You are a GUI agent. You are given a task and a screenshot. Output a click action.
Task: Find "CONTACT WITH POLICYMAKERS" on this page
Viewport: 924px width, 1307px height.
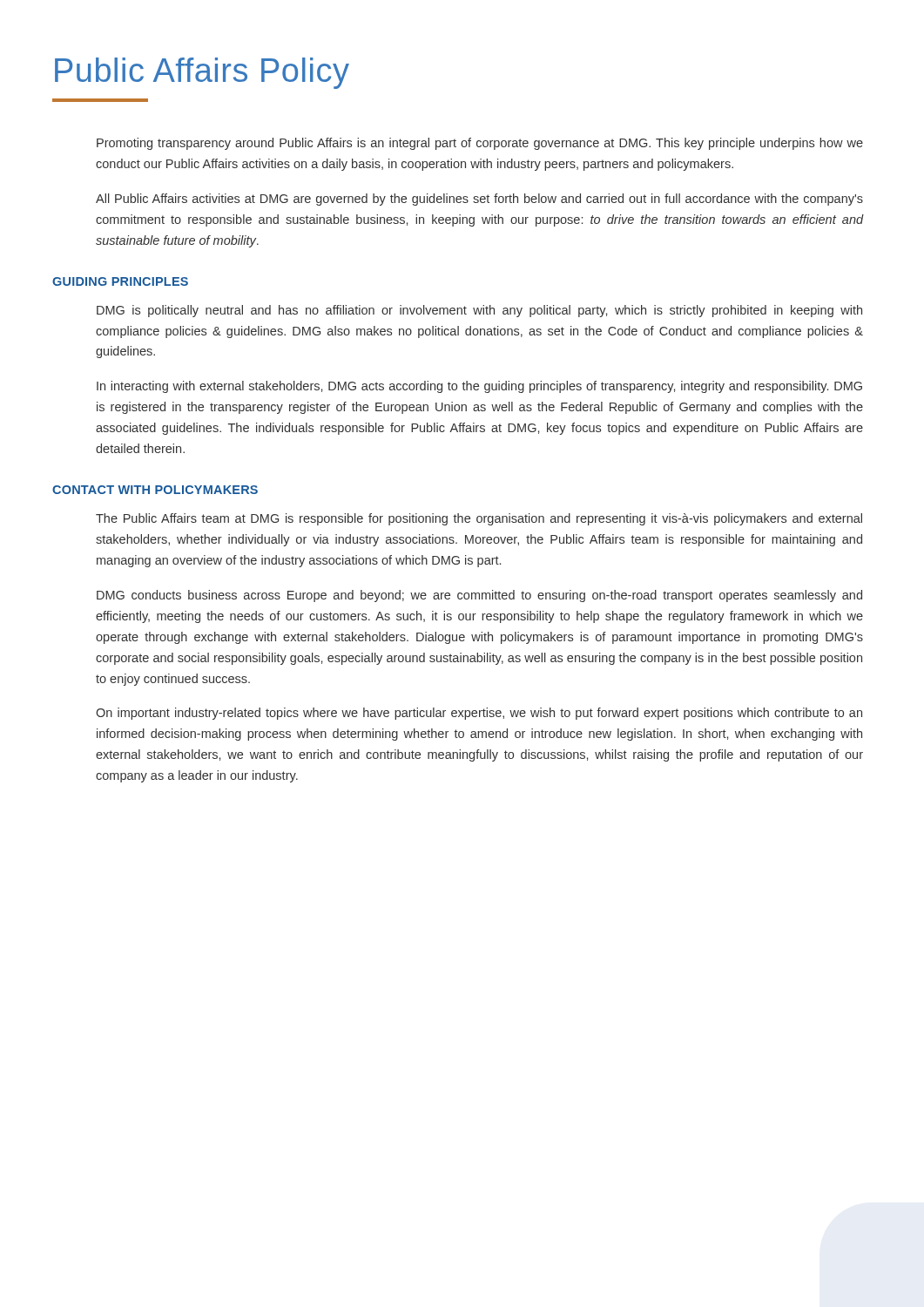[x=155, y=490]
